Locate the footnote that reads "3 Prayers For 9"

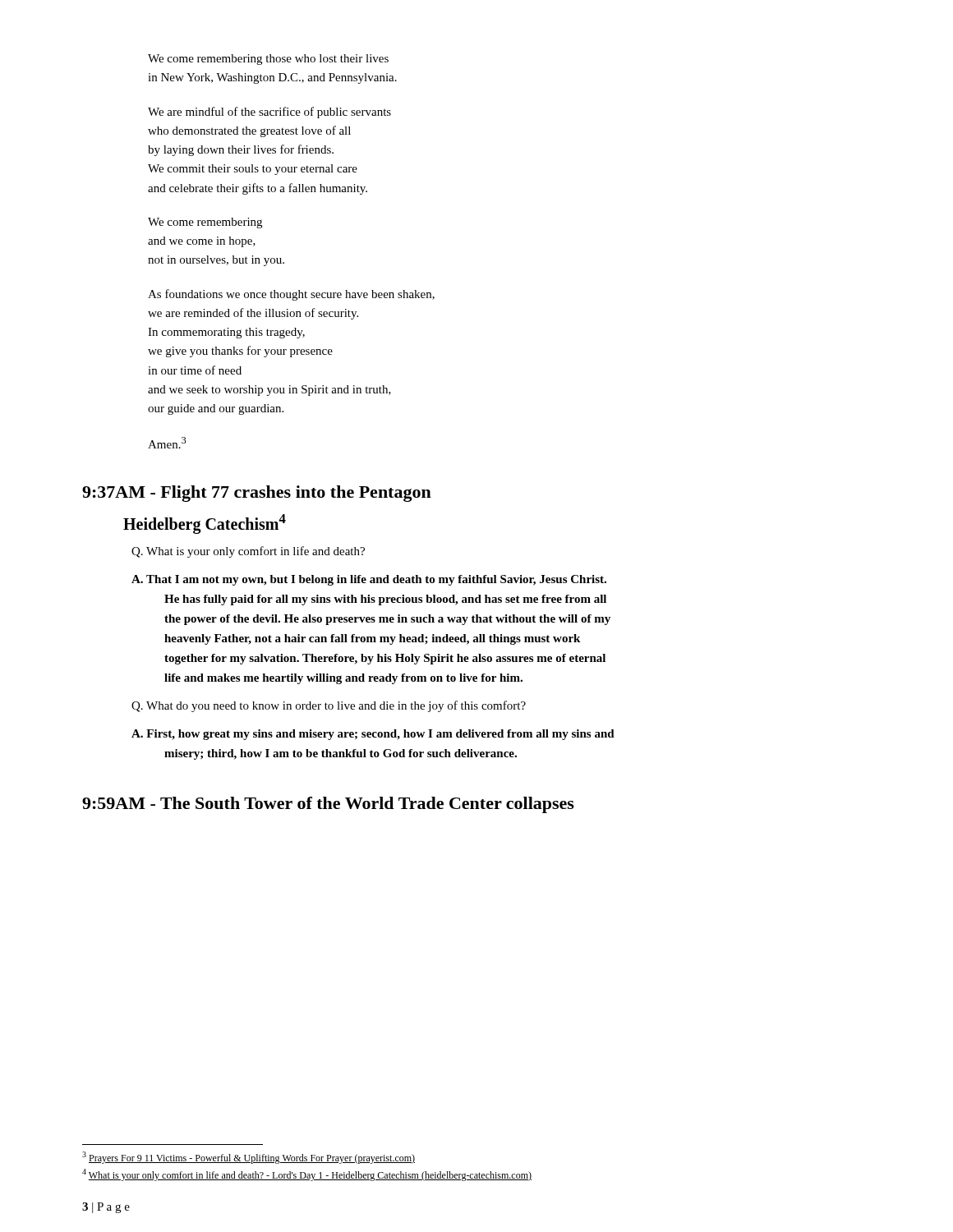pyautogui.click(x=249, y=1157)
